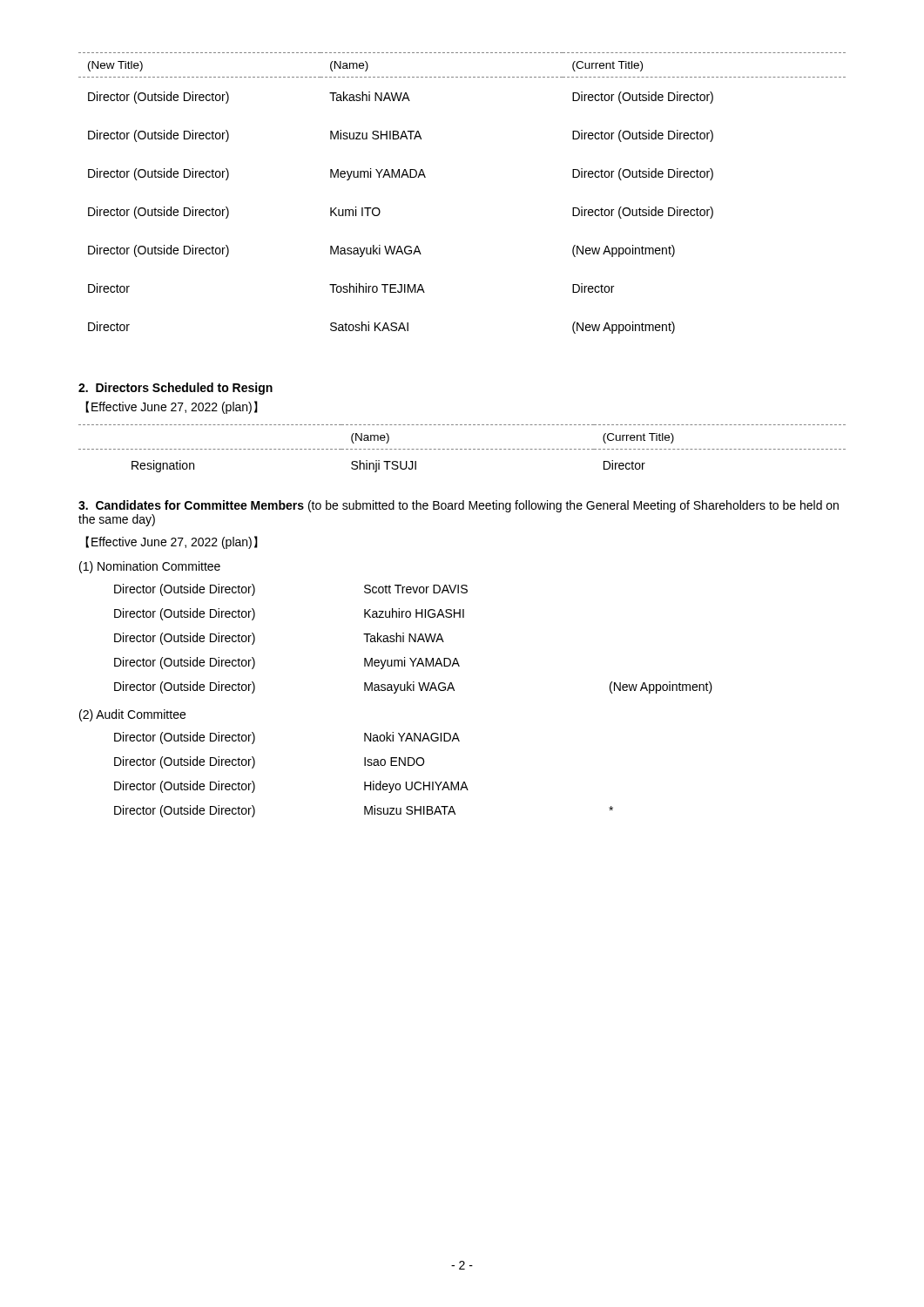Click on the table containing "Satoshi KASAI"

(x=462, y=199)
